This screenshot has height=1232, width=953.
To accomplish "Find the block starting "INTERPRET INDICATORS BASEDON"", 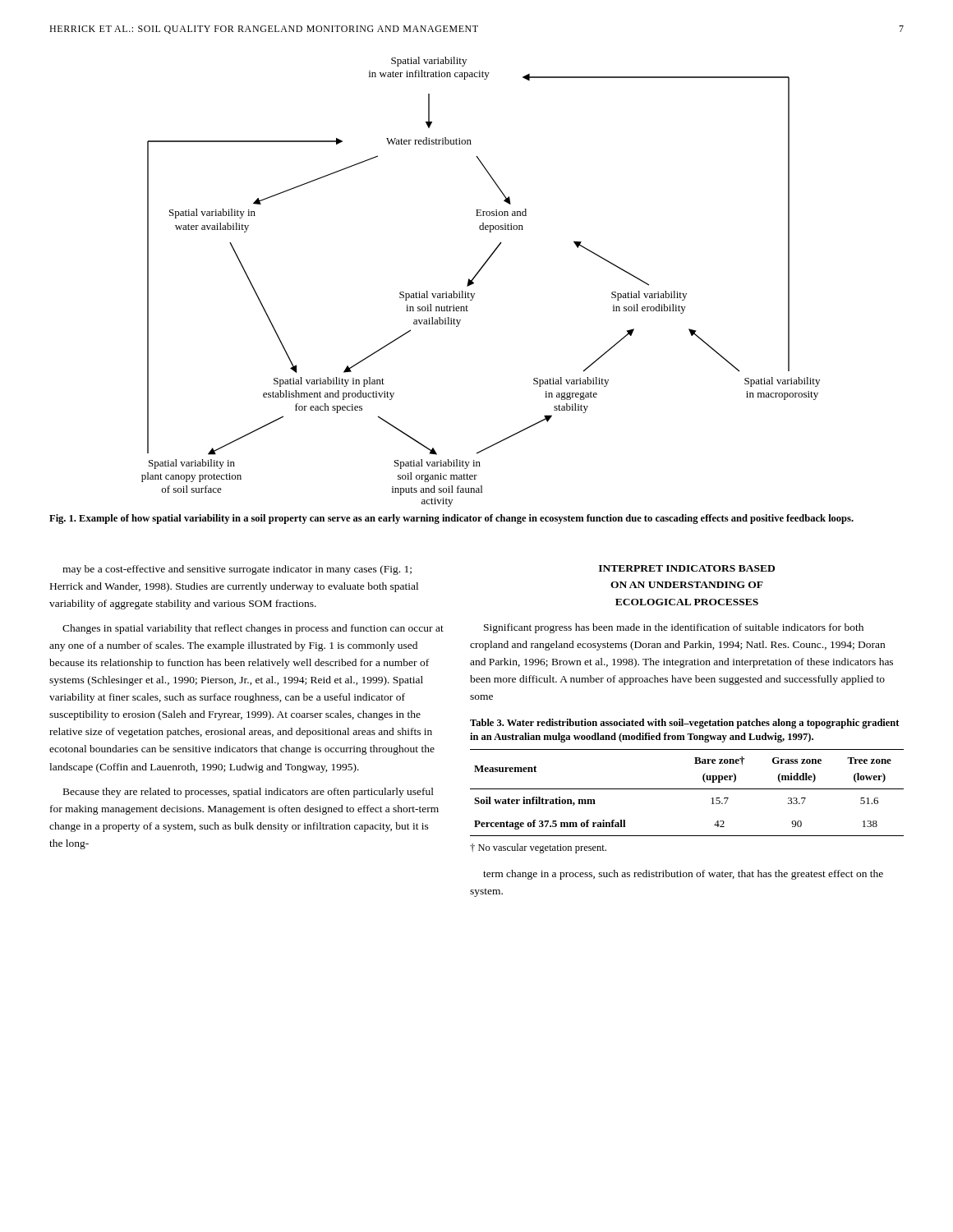I will [x=687, y=585].
